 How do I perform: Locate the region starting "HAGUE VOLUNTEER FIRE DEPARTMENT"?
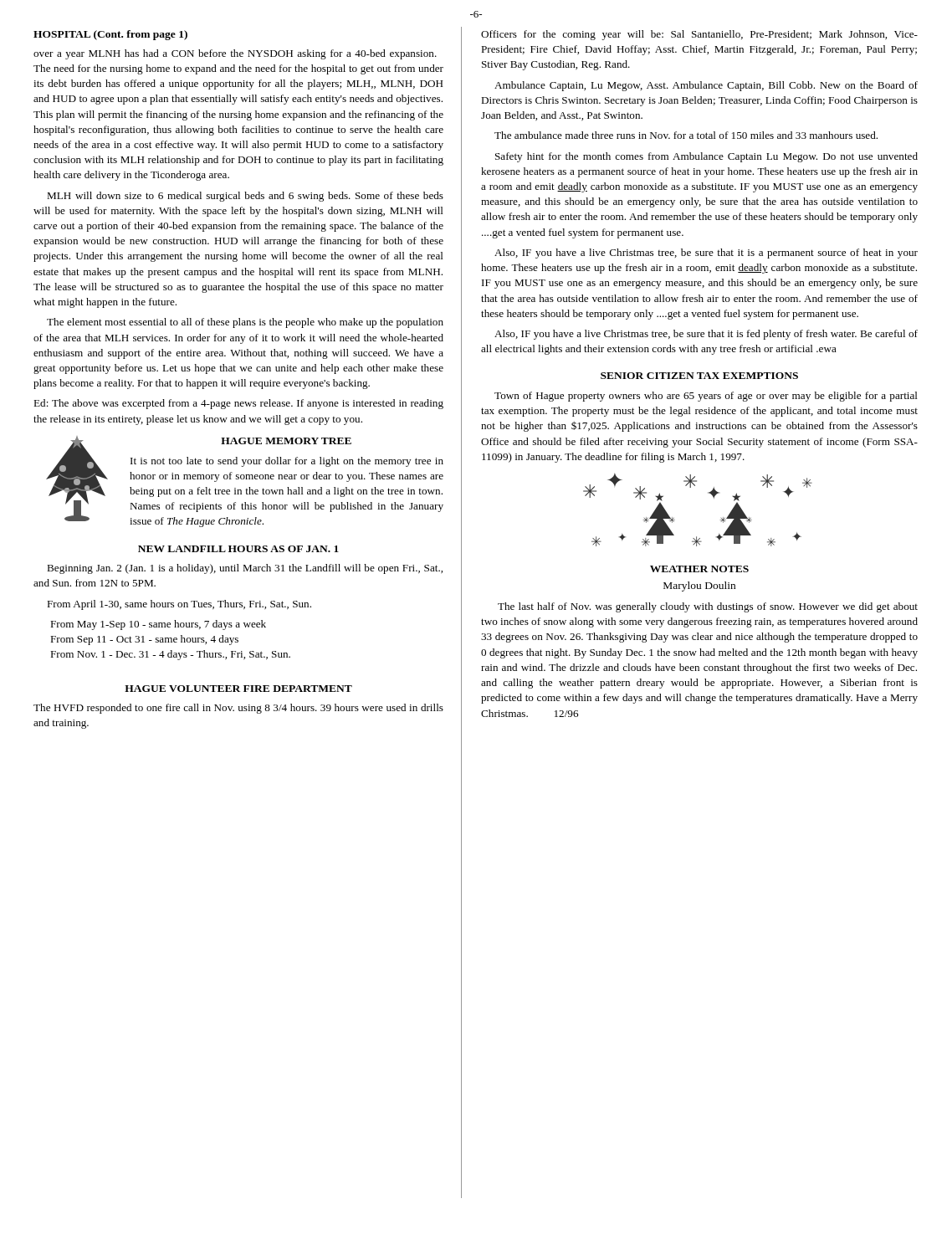(x=238, y=688)
